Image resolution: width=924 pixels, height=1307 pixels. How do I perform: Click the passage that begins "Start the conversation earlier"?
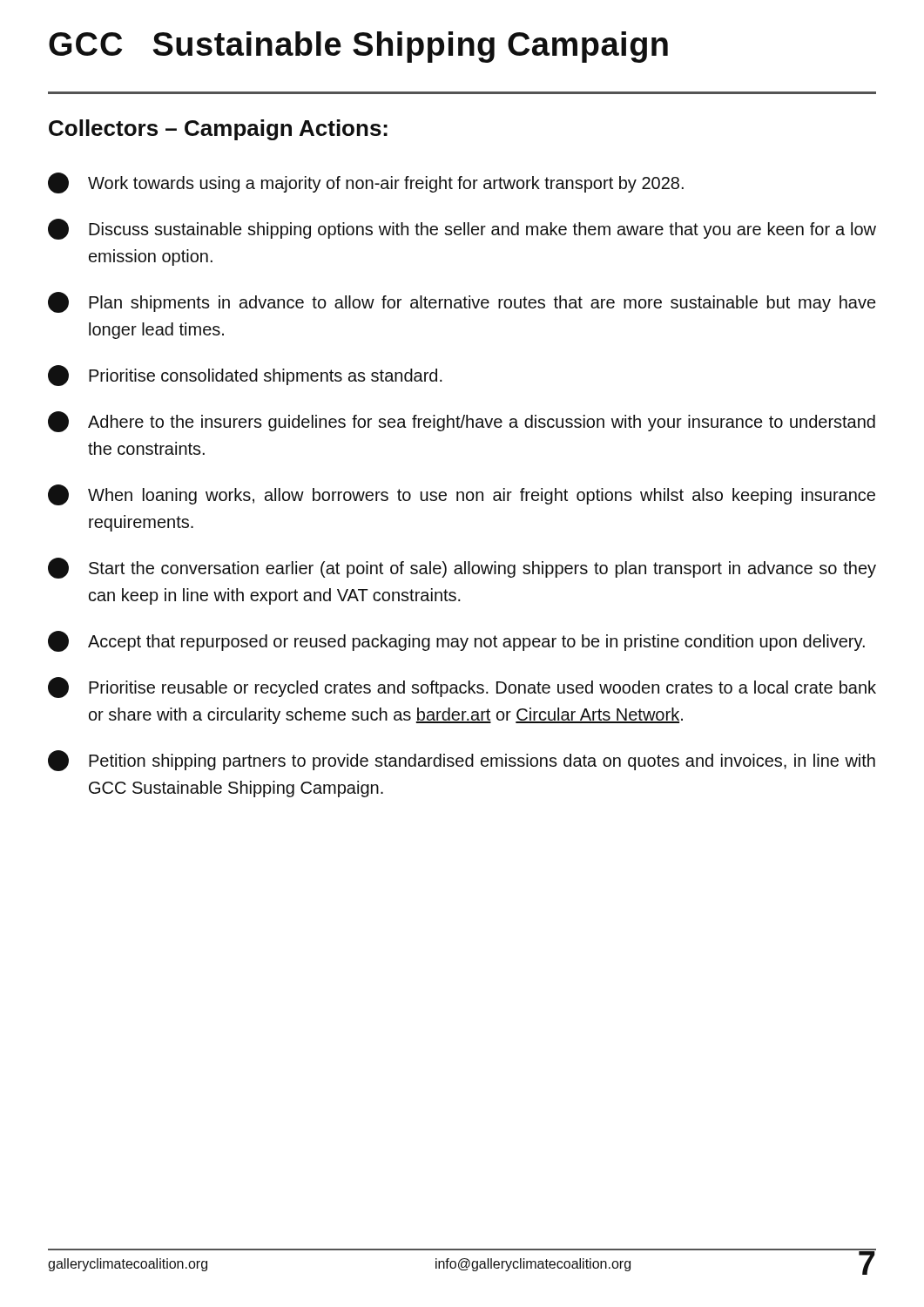462,582
